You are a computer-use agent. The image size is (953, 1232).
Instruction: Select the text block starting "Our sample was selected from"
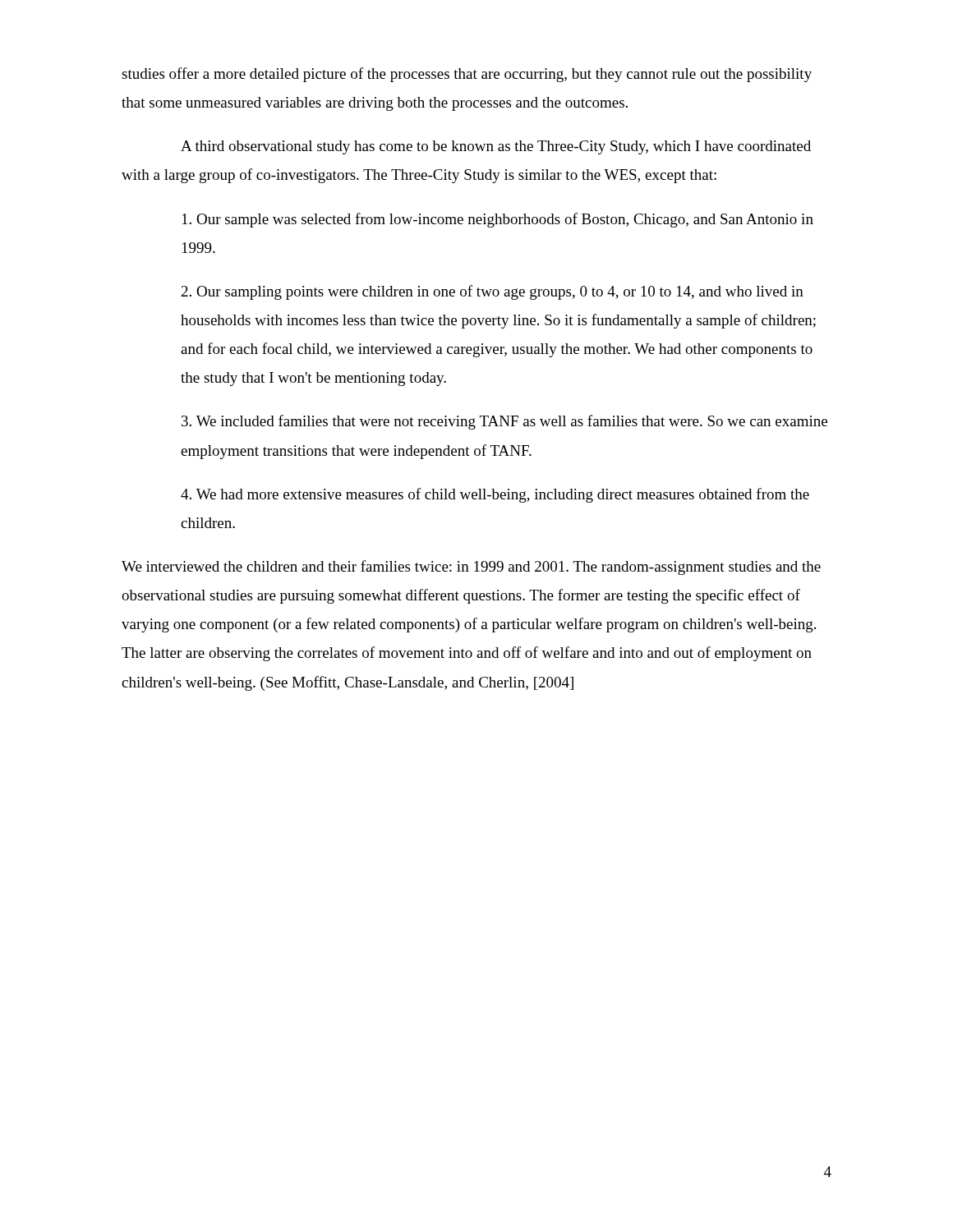tap(476, 233)
